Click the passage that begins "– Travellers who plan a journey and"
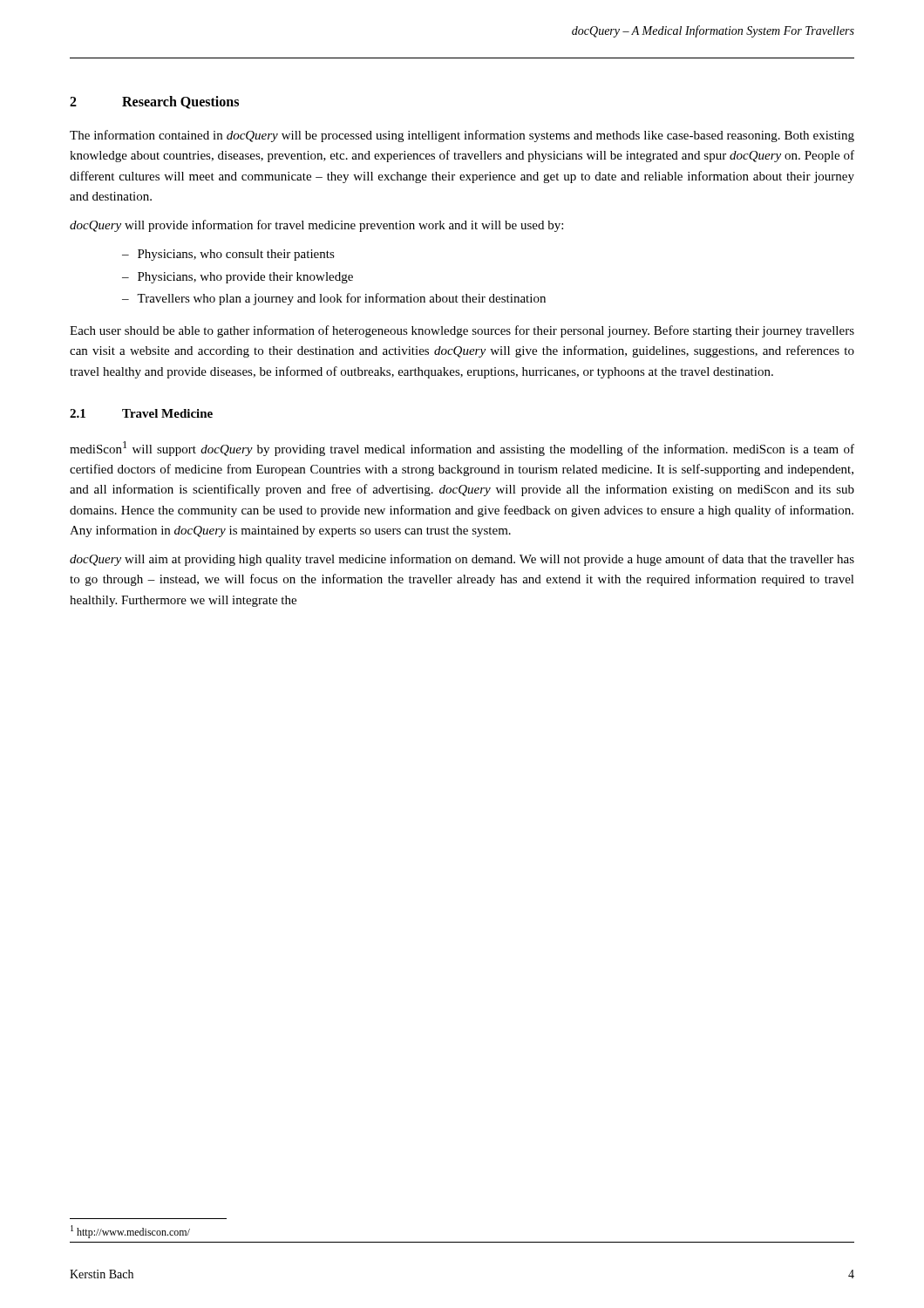924x1308 pixels. (x=334, y=299)
